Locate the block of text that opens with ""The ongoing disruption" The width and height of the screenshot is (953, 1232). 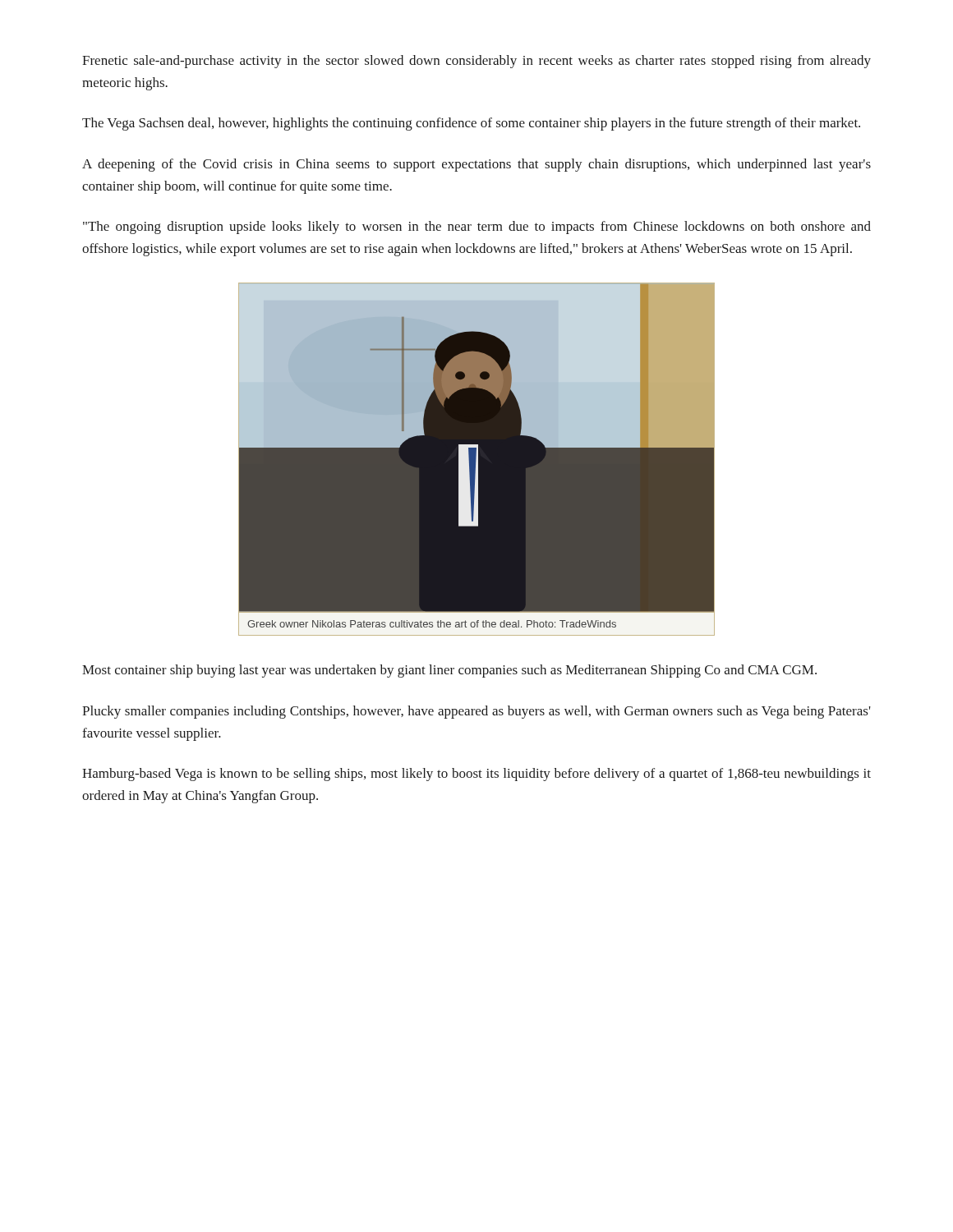(476, 237)
